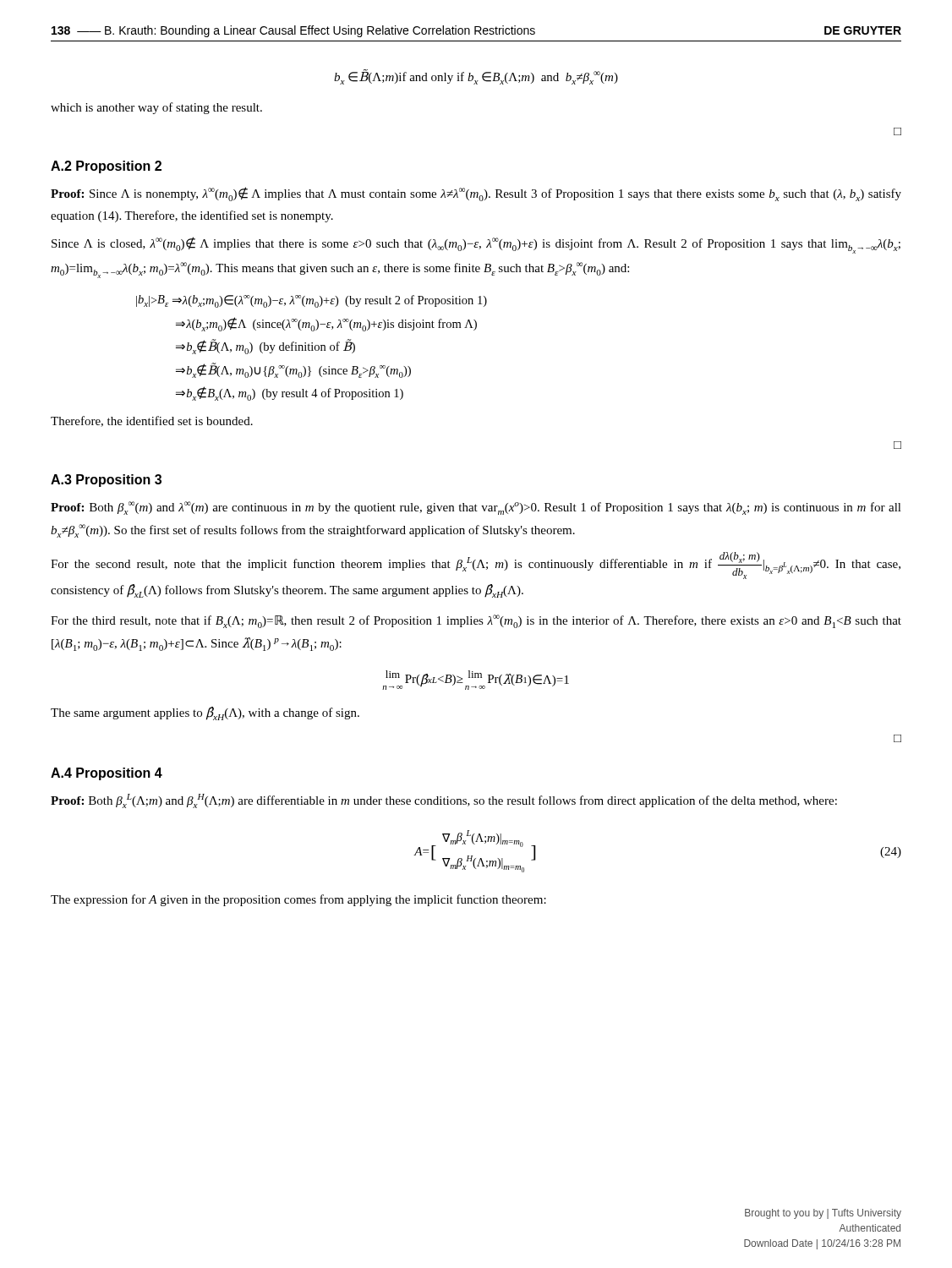Locate the text block that reads "Proof: Since Λ is"

tap(476, 232)
